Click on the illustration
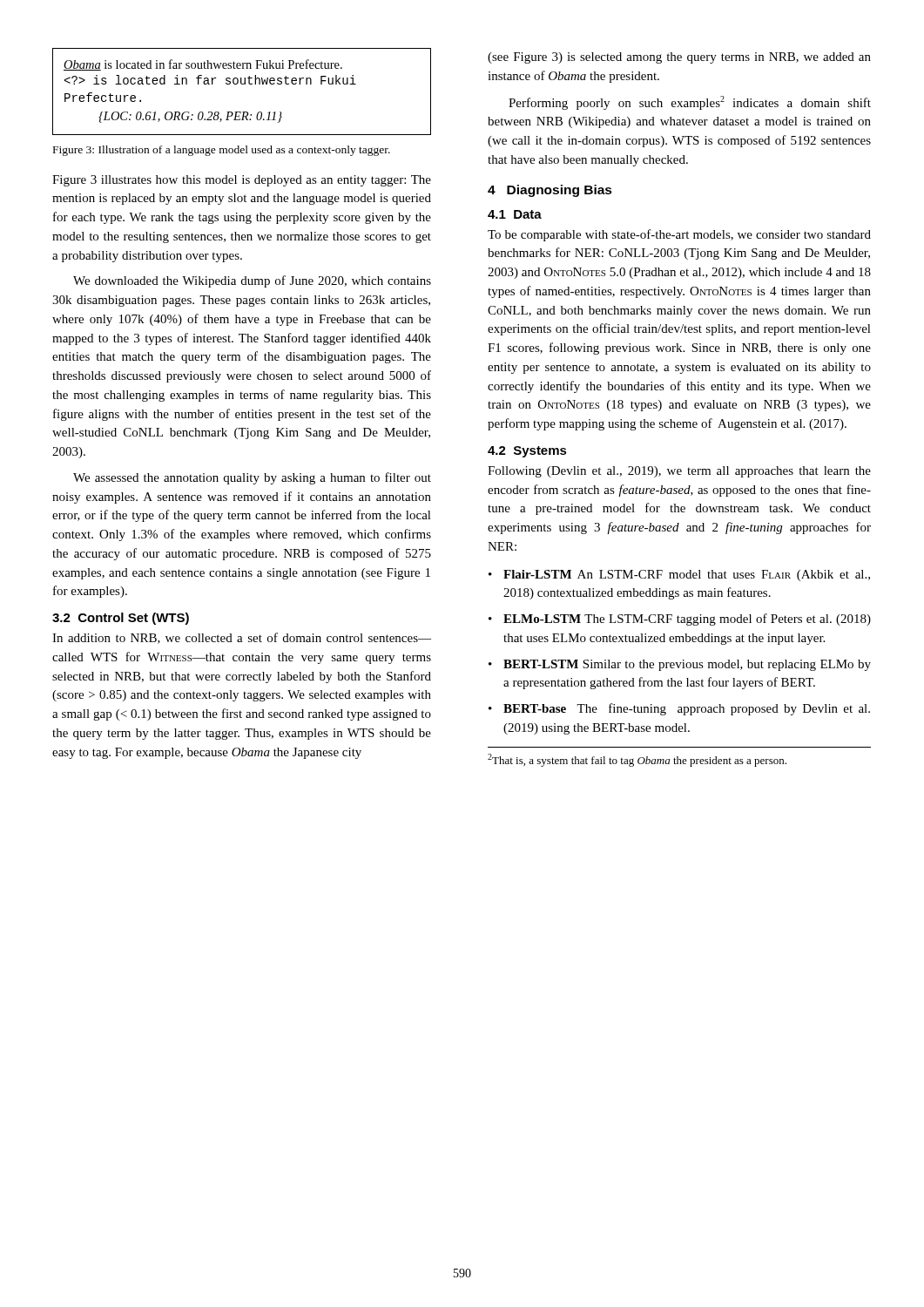 click(242, 91)
